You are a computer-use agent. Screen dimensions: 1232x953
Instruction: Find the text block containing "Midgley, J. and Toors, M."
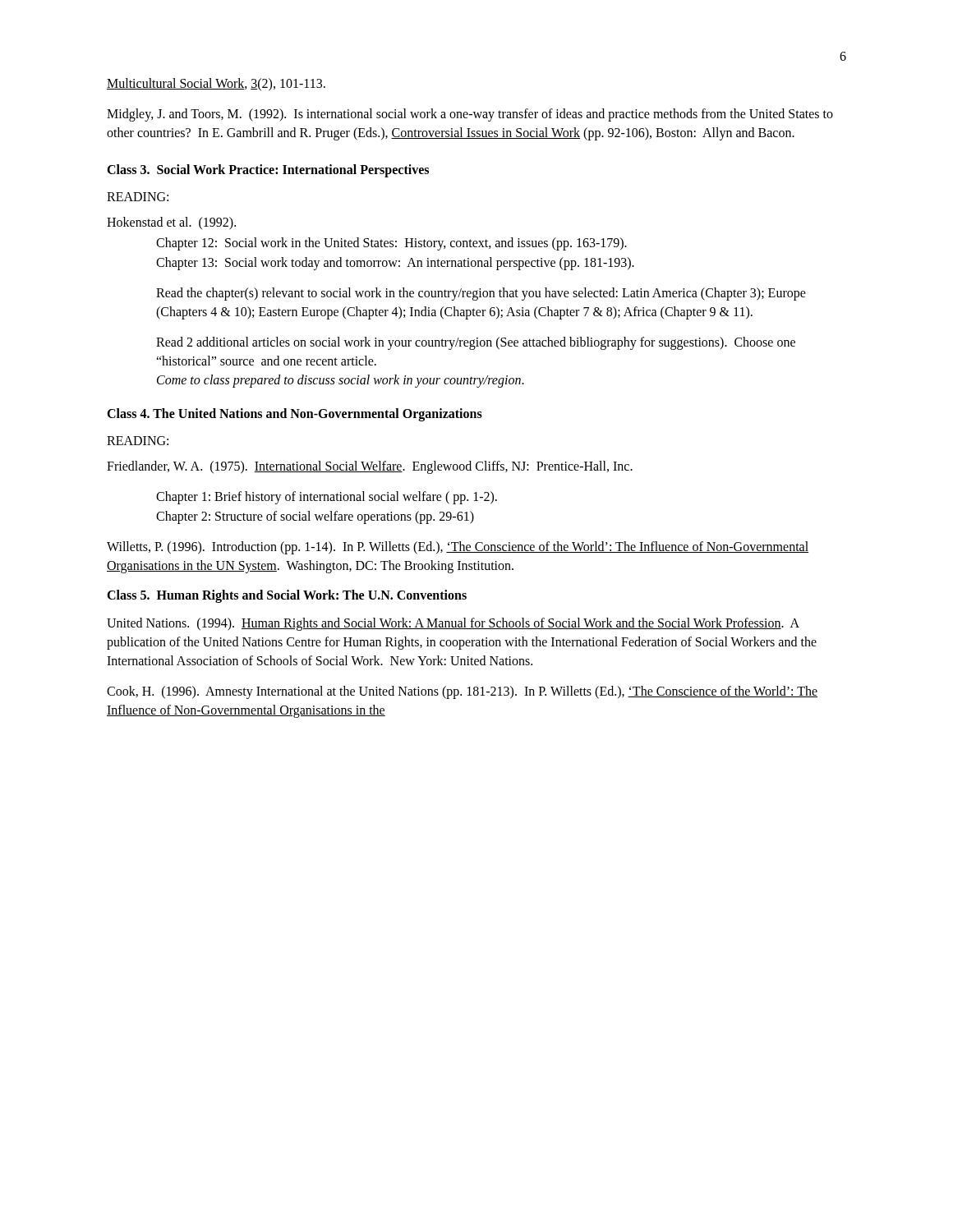(x=470, y=123)
